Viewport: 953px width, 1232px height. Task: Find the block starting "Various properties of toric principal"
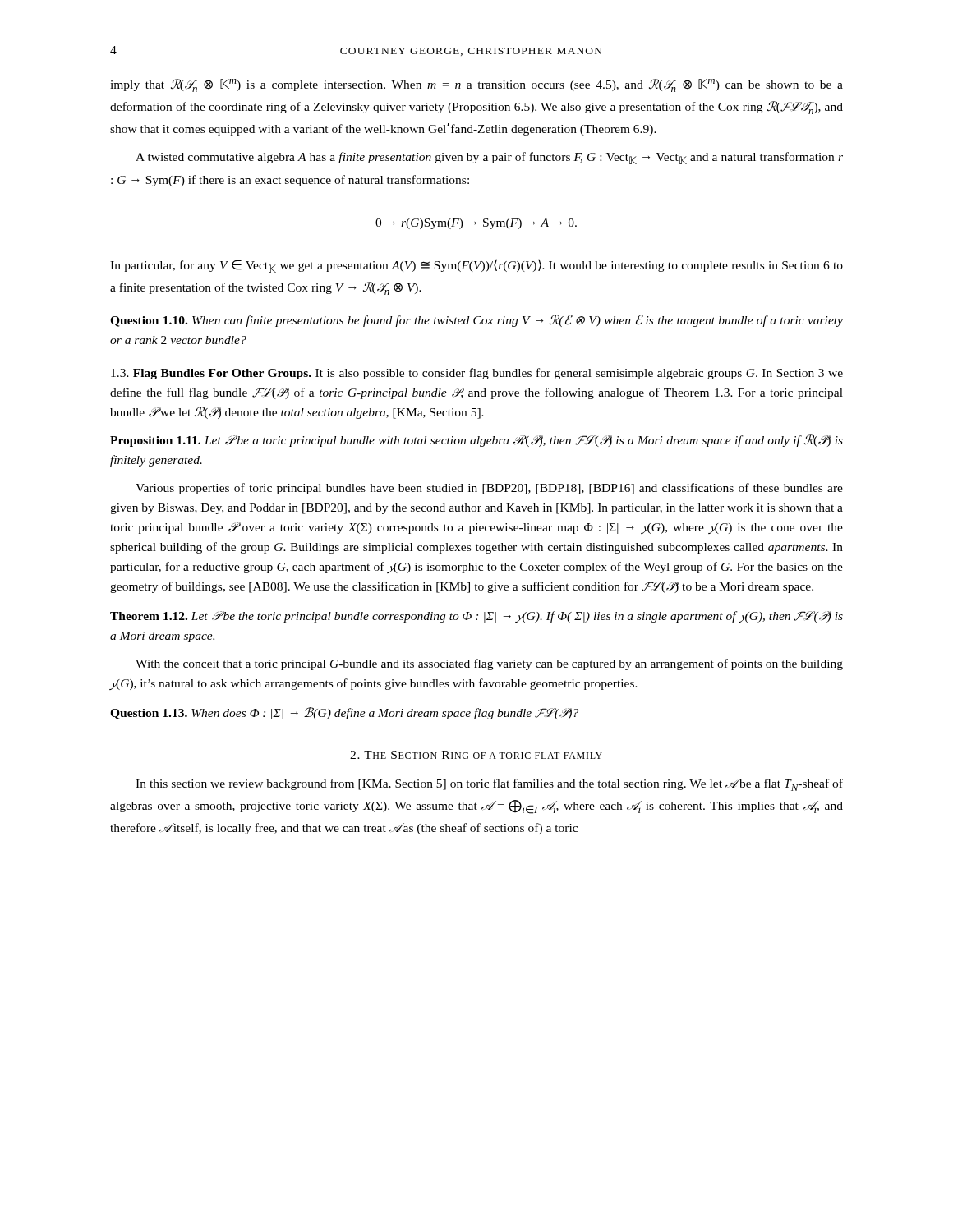[x=476, y=537]
